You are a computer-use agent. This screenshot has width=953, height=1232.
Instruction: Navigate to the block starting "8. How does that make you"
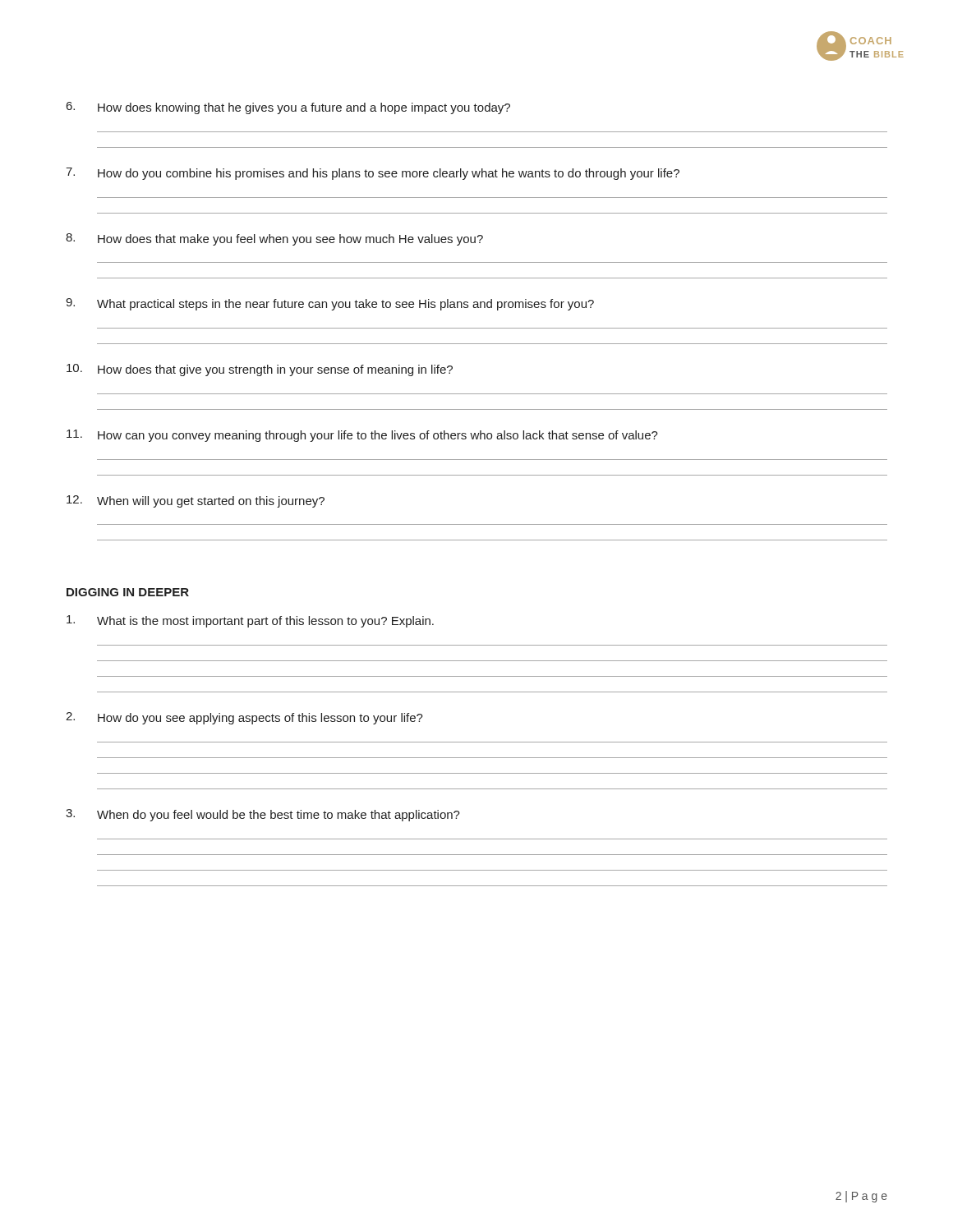click(x=476, y=255)
